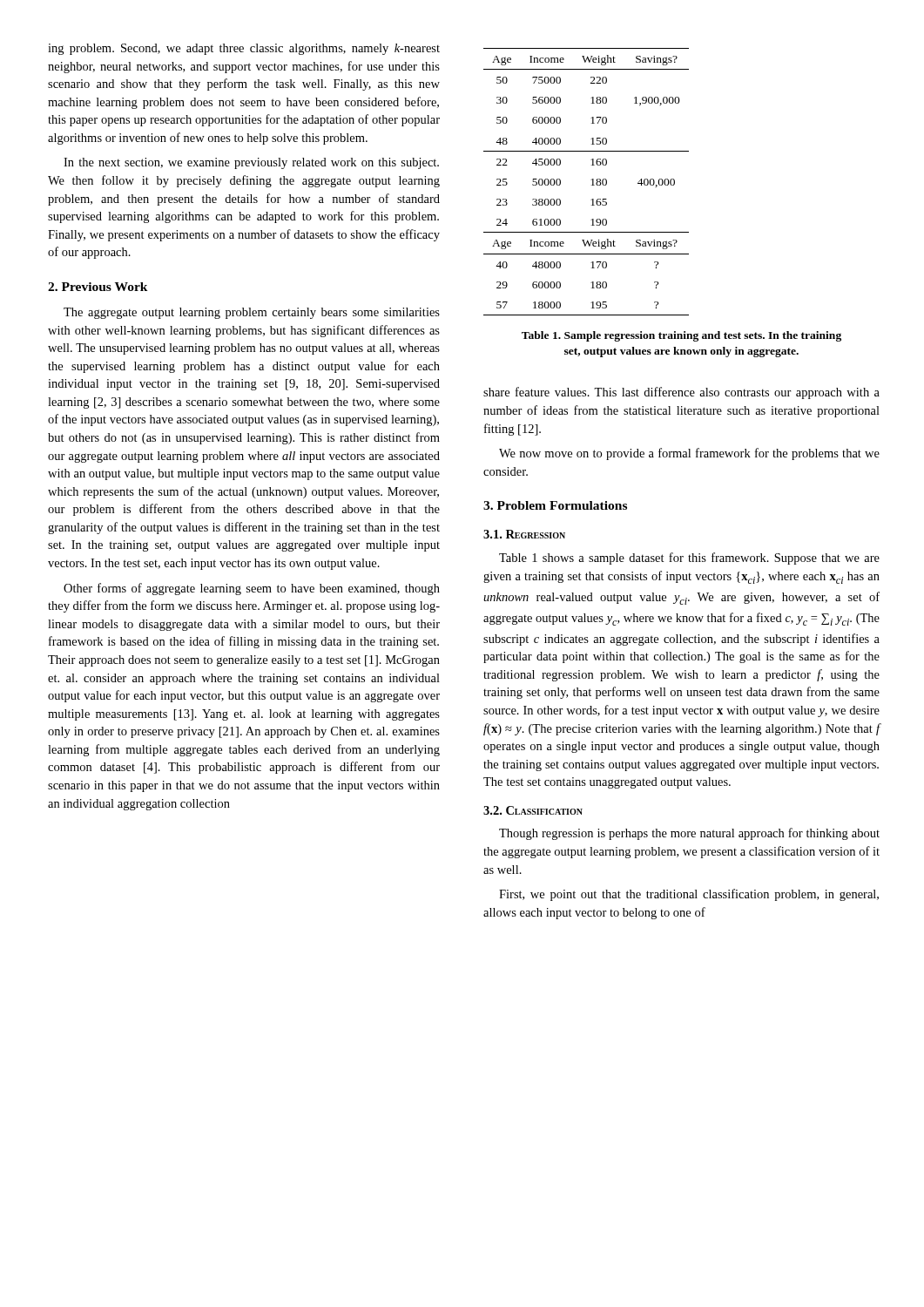This screenshot has height=1307, width=924.
Task: Point to the region starting "share feature values. This last difference also contrasts"
Action: (x=681, y=393)
